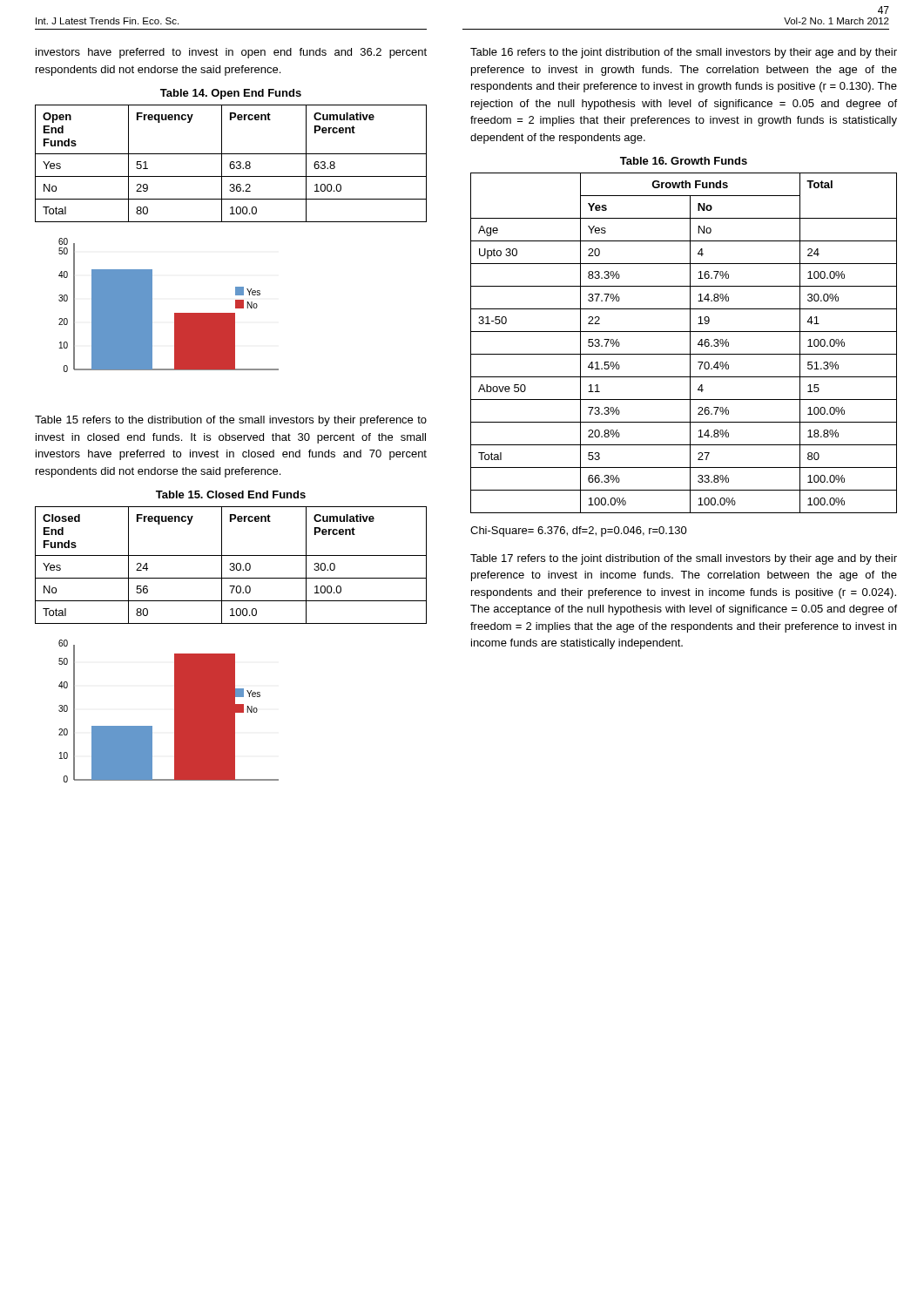The height and width of the screenshot is (1307, 924).
Task: Point to the block starting "investors have preferred to invest in"
Action: (231, 60)
